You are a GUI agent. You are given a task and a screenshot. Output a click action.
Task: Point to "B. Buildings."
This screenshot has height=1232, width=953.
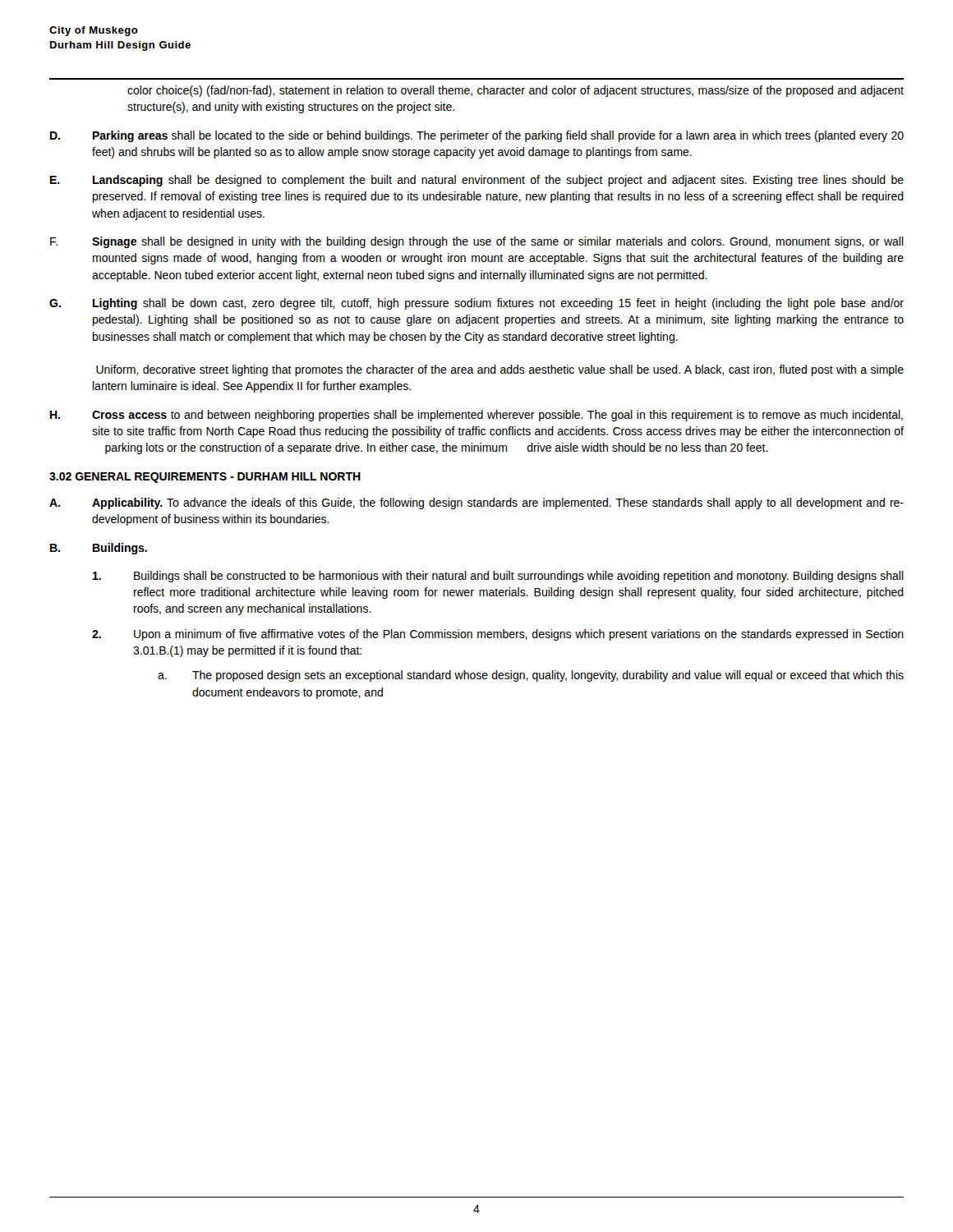coord(99,549)
